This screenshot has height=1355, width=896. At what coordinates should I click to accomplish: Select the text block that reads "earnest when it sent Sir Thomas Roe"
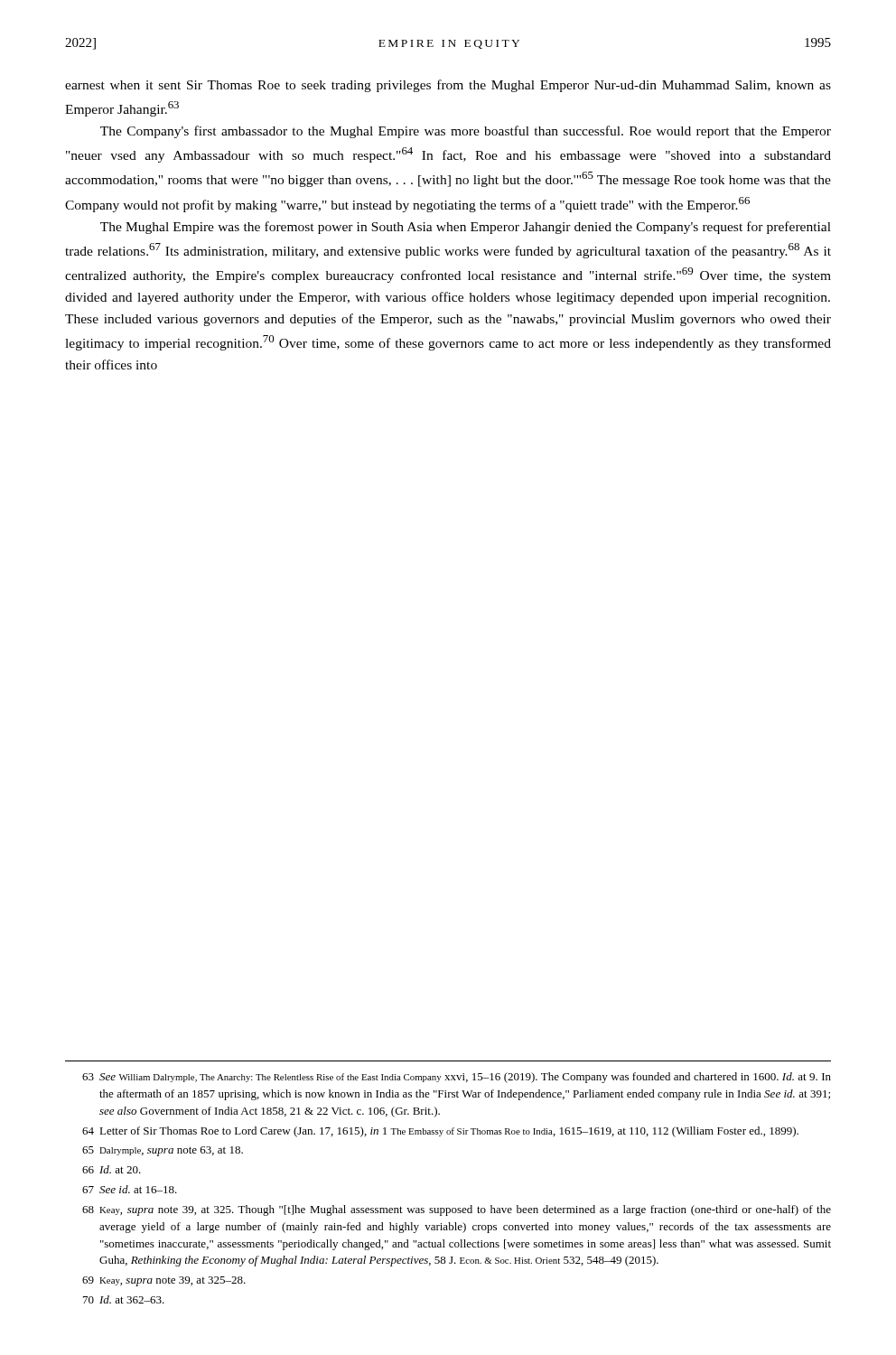448,97
